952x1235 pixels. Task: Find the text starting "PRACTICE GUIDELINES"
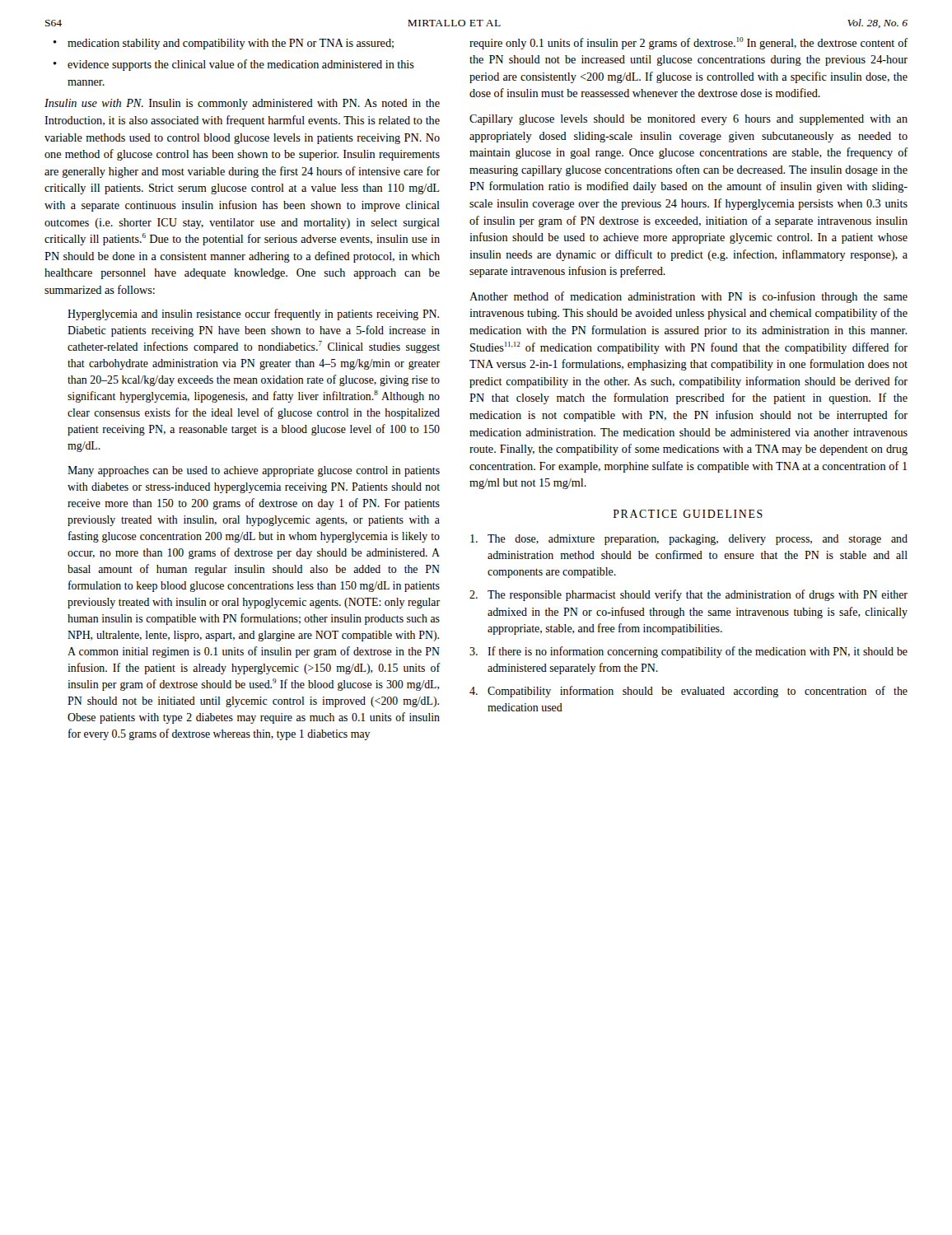688,514
